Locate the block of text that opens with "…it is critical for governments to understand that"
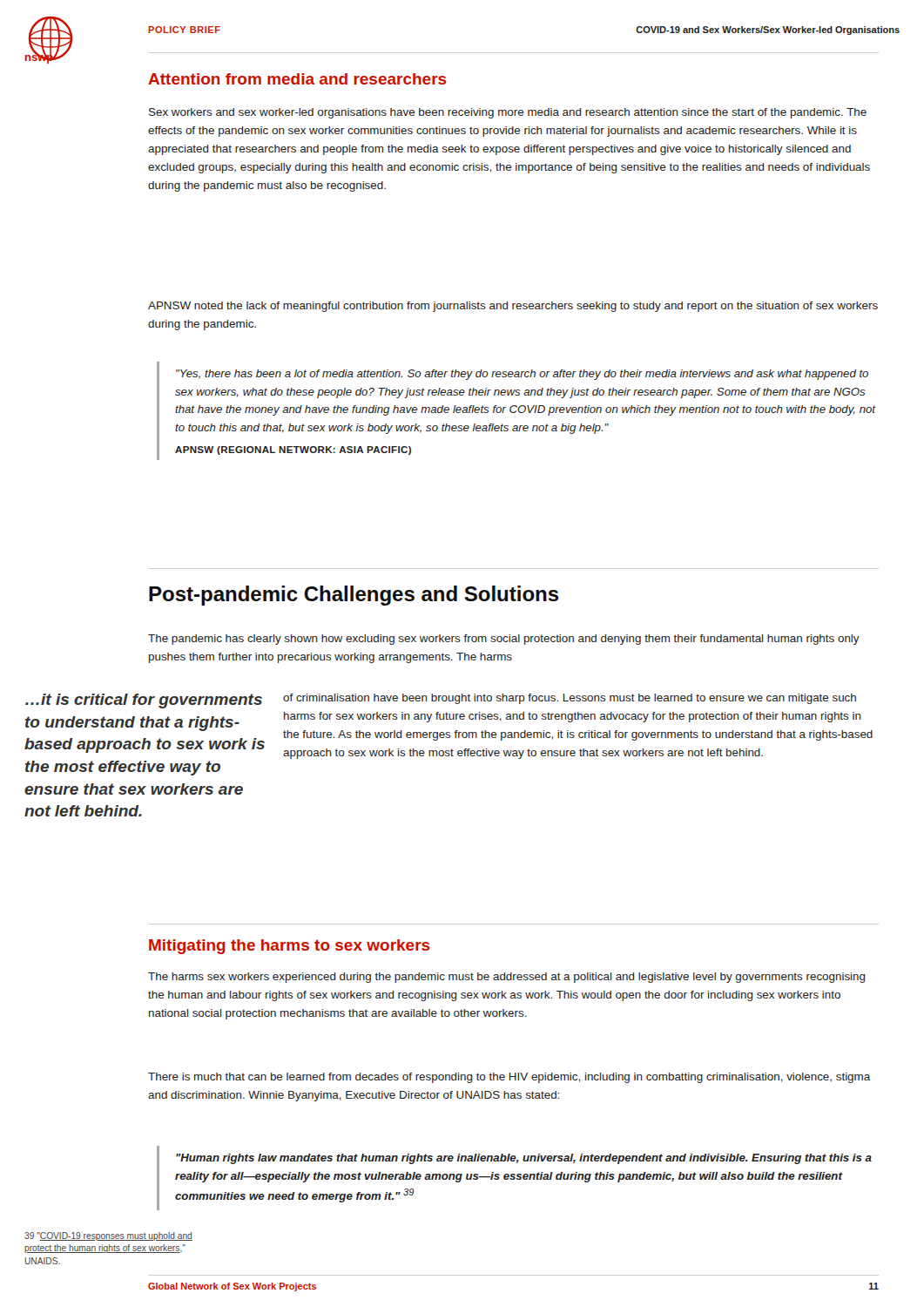Image resolution: width=924 pixels, height=1307 pixels. point(145,755)
